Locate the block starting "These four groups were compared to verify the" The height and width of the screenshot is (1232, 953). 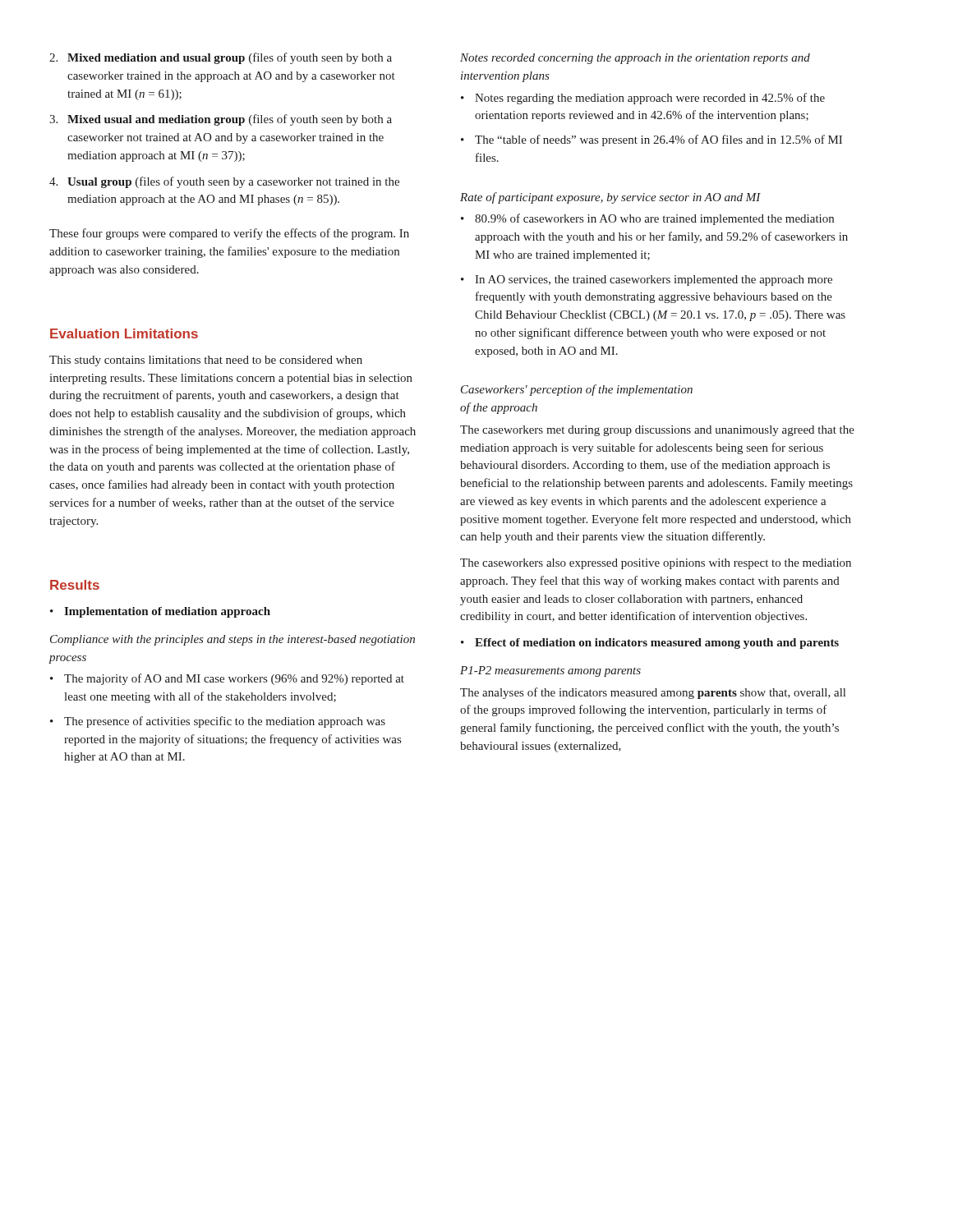tap(235, 252)
